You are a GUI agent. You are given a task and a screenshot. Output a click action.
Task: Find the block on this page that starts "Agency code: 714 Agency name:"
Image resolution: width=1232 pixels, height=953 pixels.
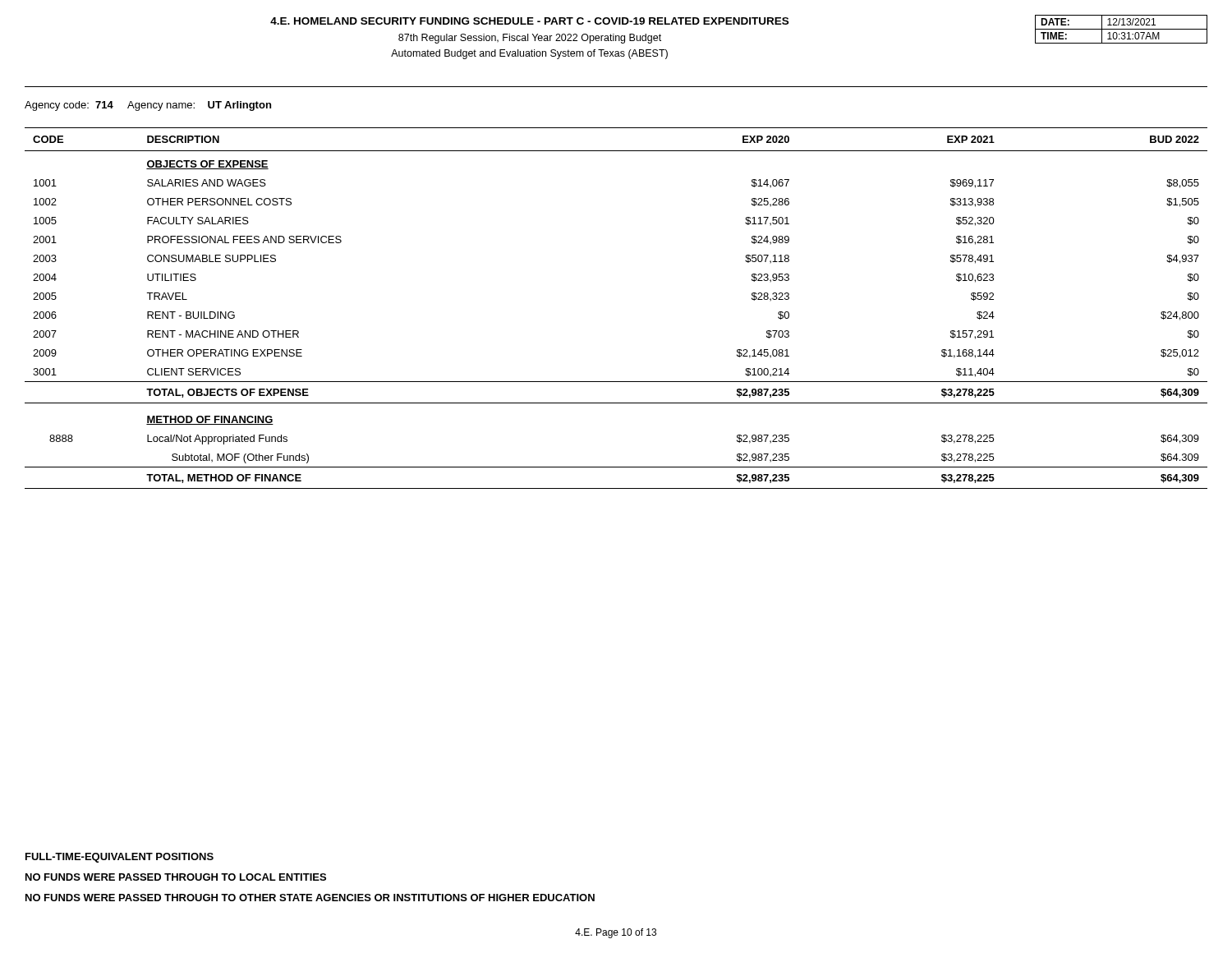(x=148, y=105)
